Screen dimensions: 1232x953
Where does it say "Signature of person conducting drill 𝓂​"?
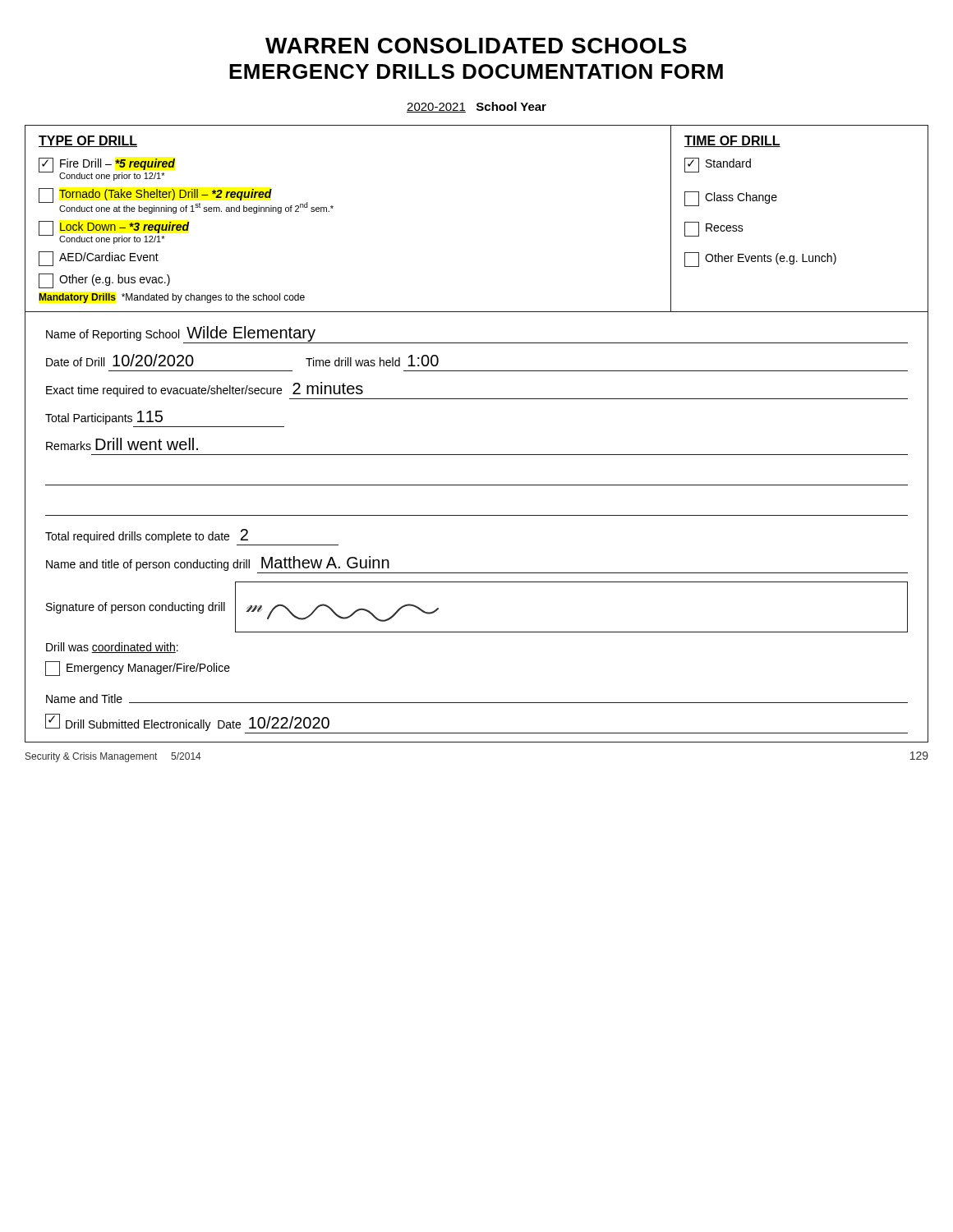coord(476,607)
